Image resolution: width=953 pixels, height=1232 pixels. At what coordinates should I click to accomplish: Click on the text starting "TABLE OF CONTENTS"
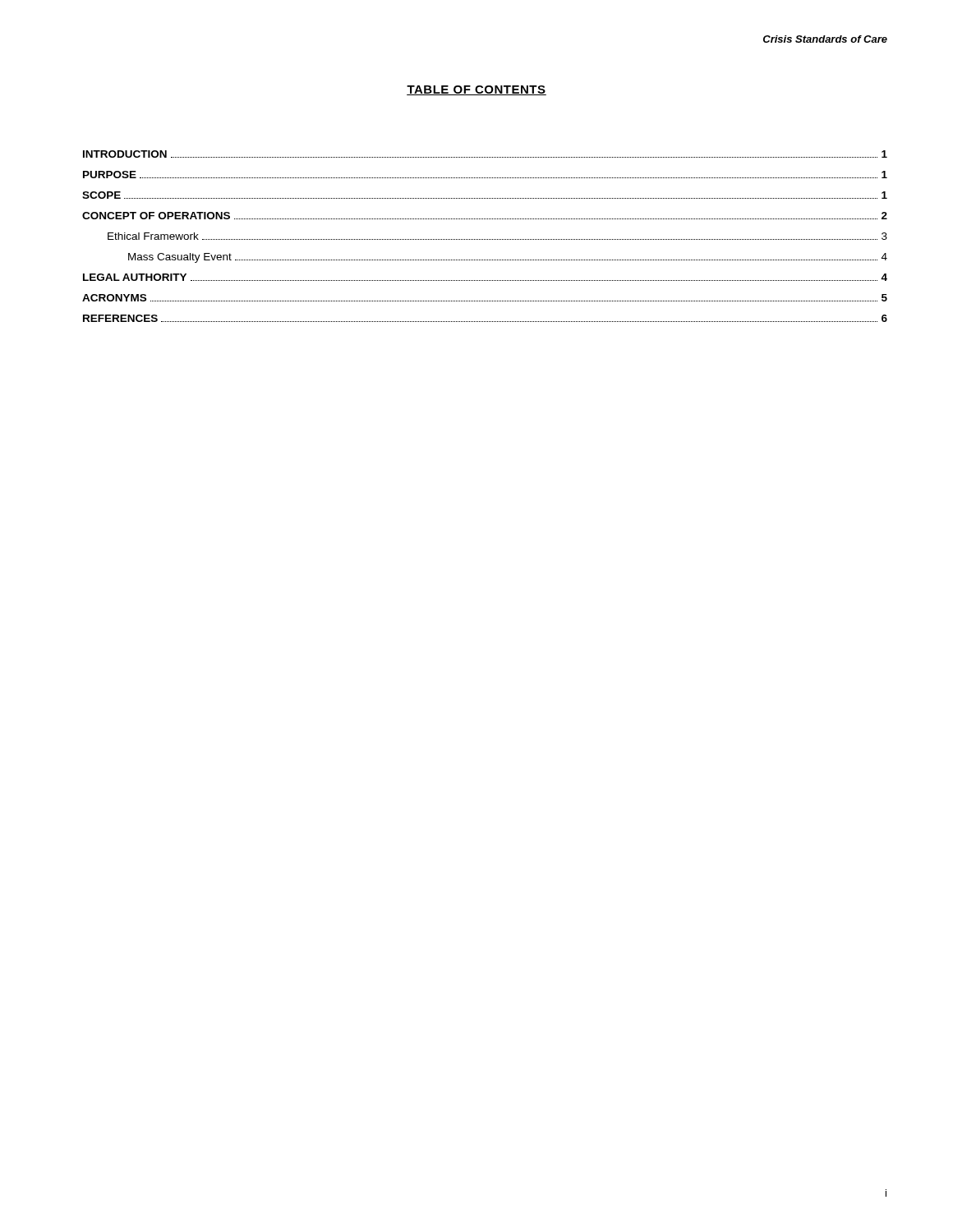pos(476,89)
